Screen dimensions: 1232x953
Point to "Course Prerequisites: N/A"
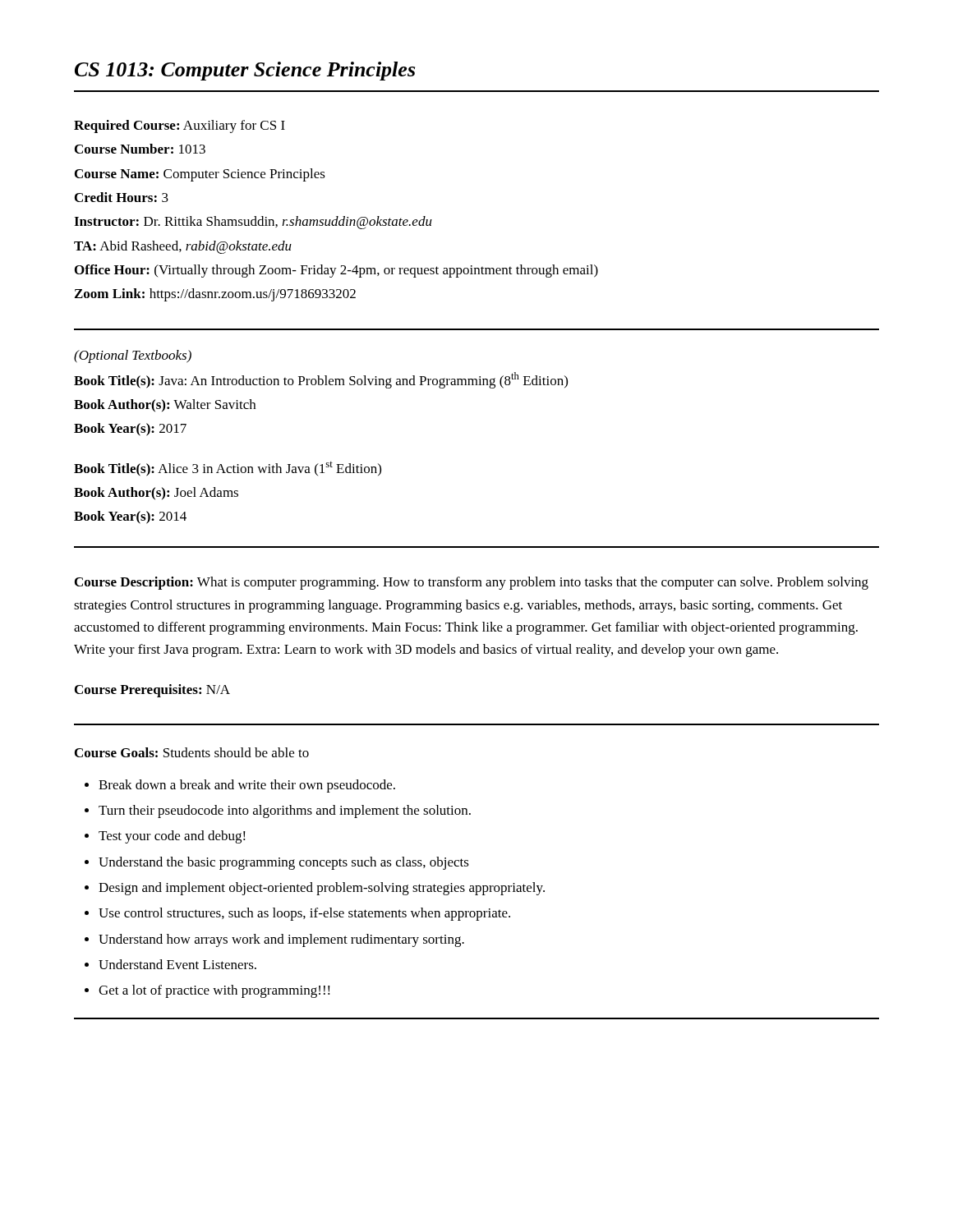click(x=152, y=691)
